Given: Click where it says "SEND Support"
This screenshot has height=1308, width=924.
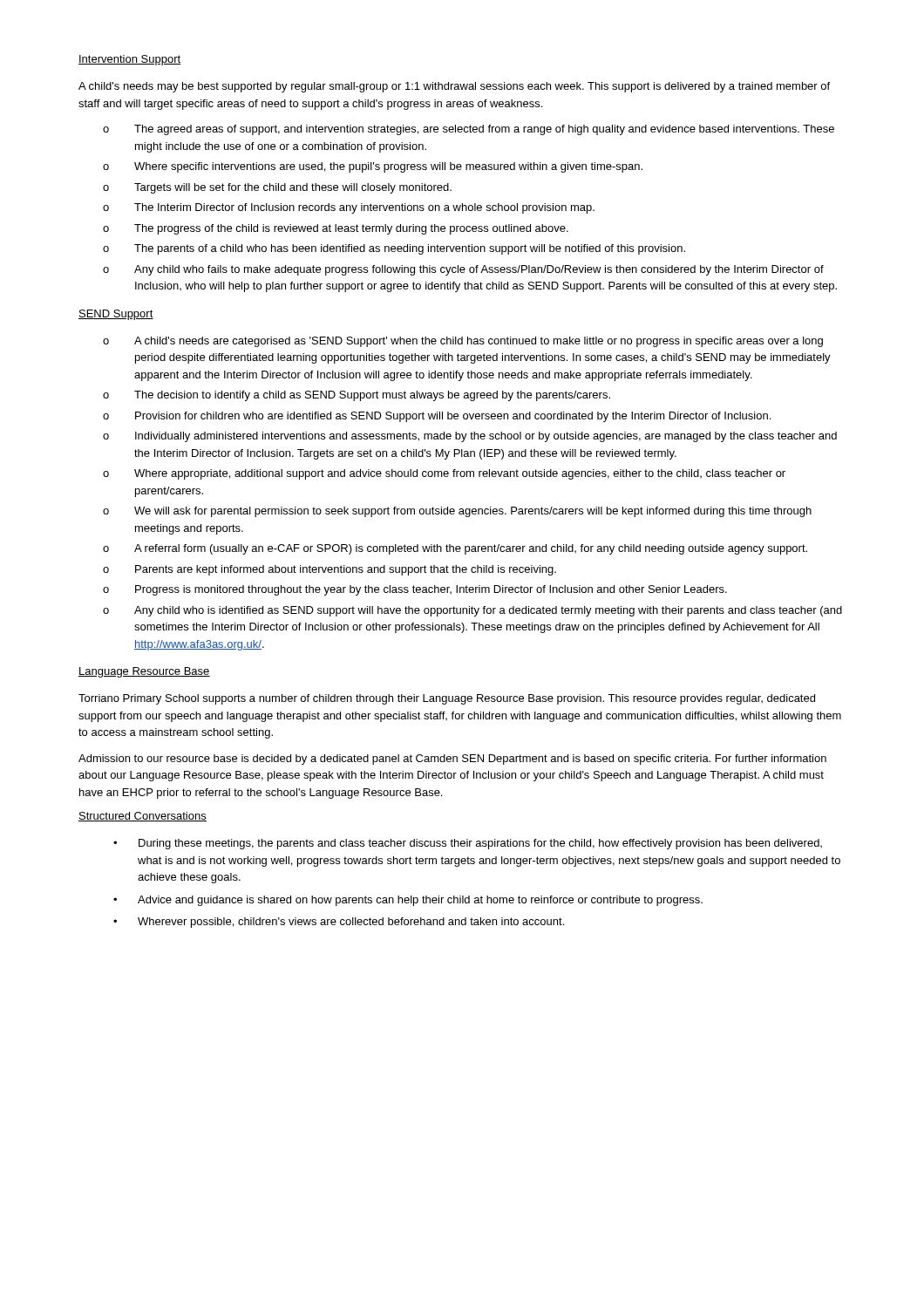Looking at the screenshot, I should pos(116,313).
